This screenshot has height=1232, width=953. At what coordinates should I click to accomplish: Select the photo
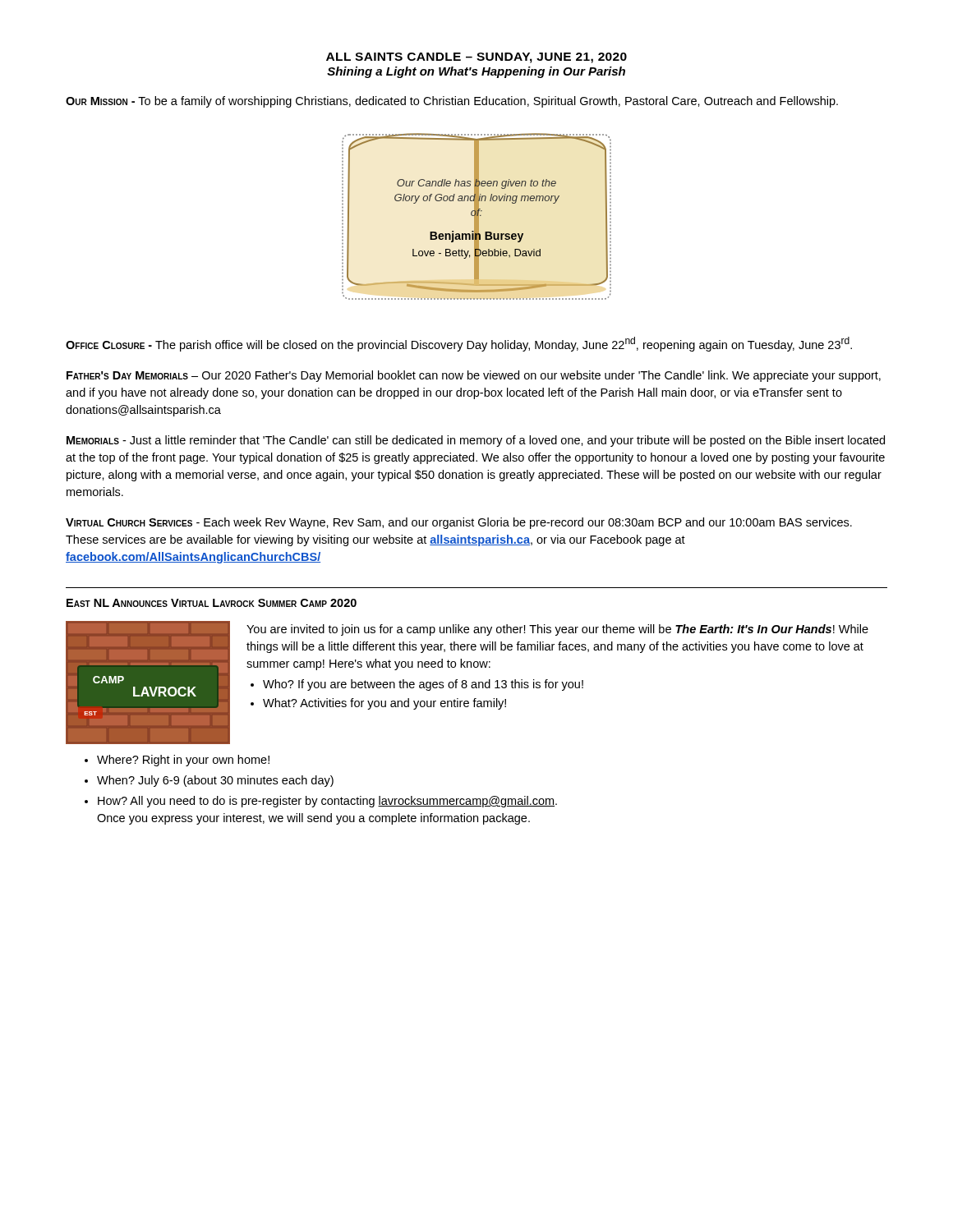148,684
